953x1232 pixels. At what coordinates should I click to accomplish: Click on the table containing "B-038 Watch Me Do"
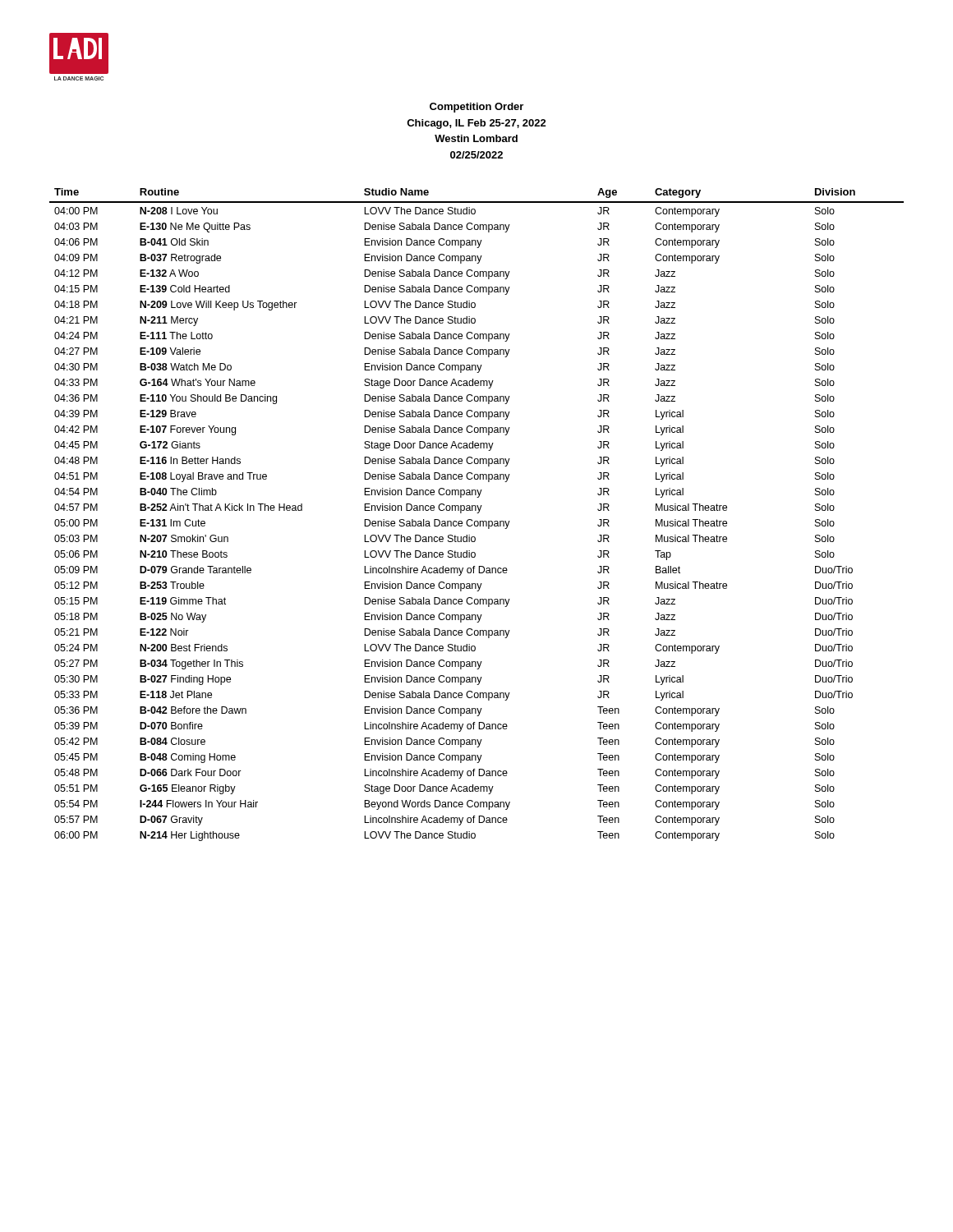(476, 513)
